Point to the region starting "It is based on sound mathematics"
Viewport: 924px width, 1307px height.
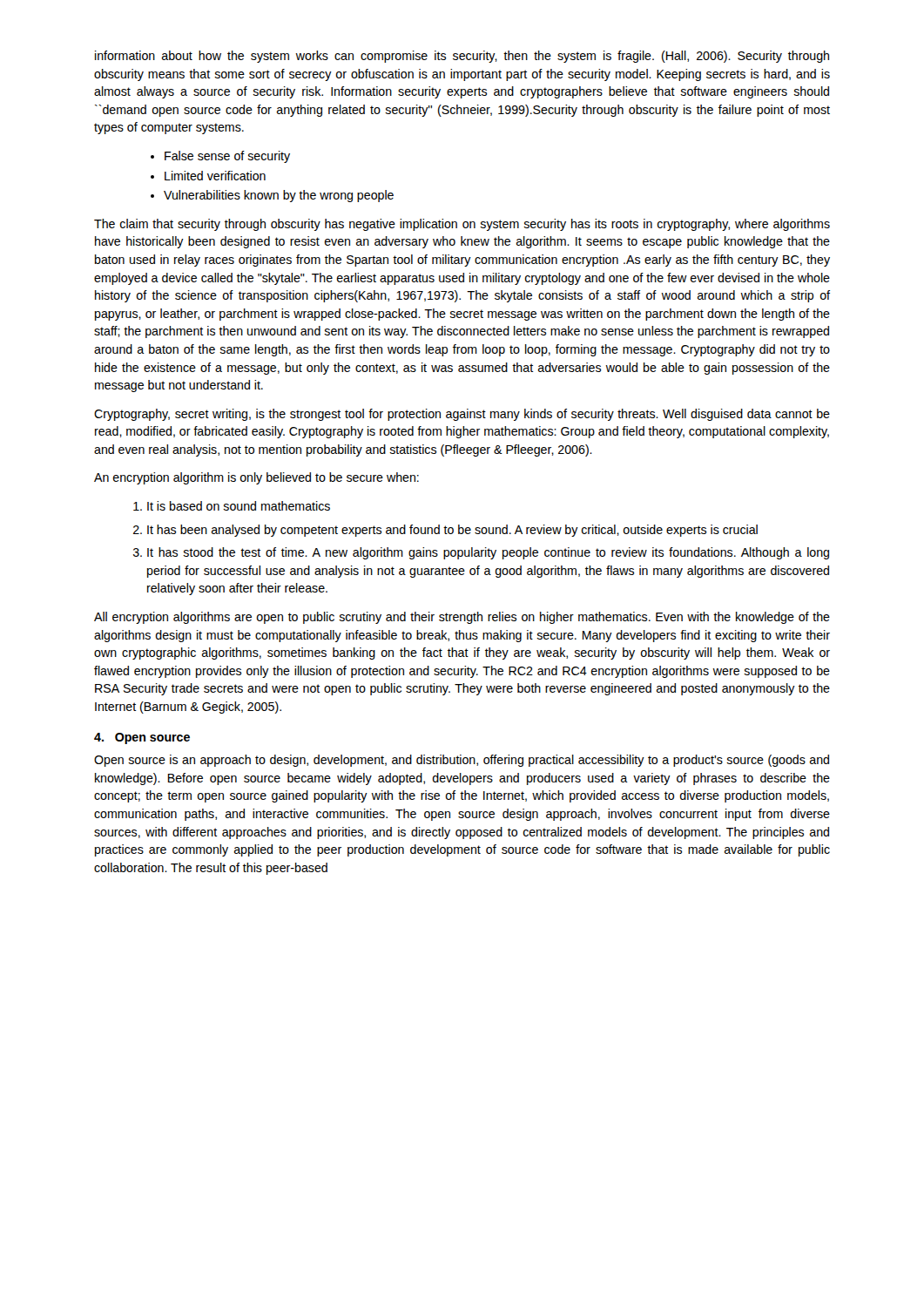click(x=238, y=506)
